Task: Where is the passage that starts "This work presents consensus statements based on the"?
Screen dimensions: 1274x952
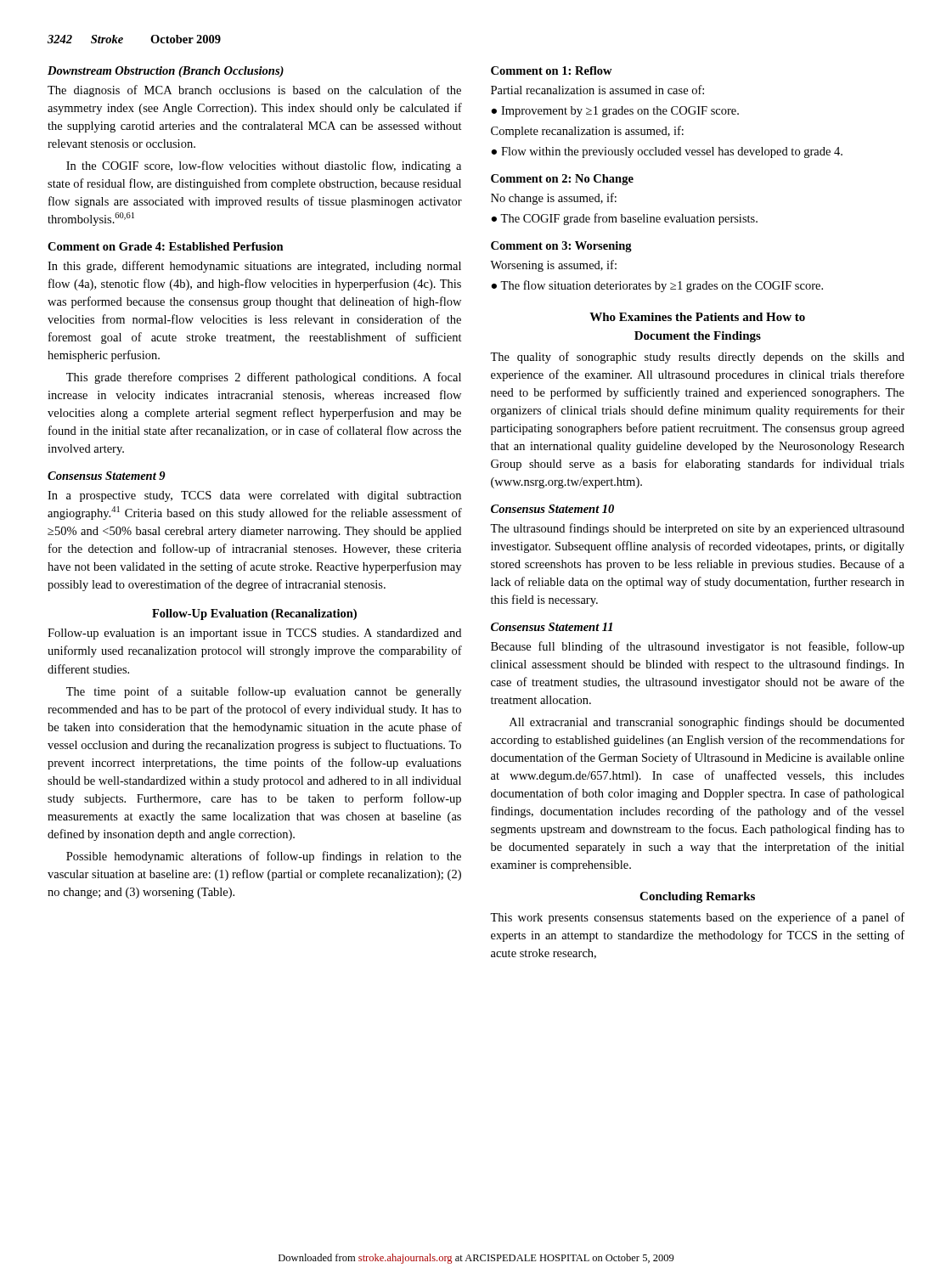Action: [697, 935]
